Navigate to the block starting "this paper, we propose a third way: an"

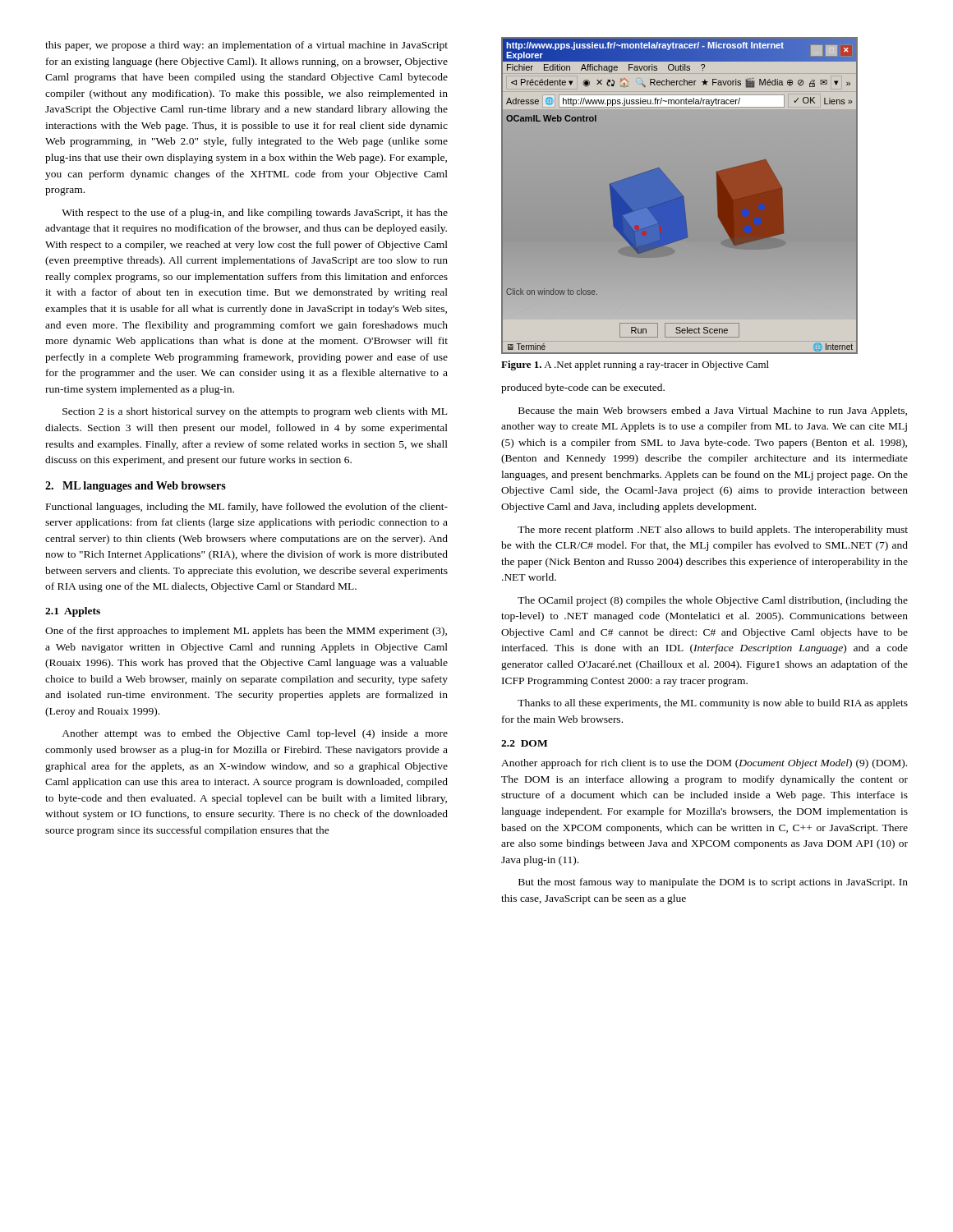[246, 252]
